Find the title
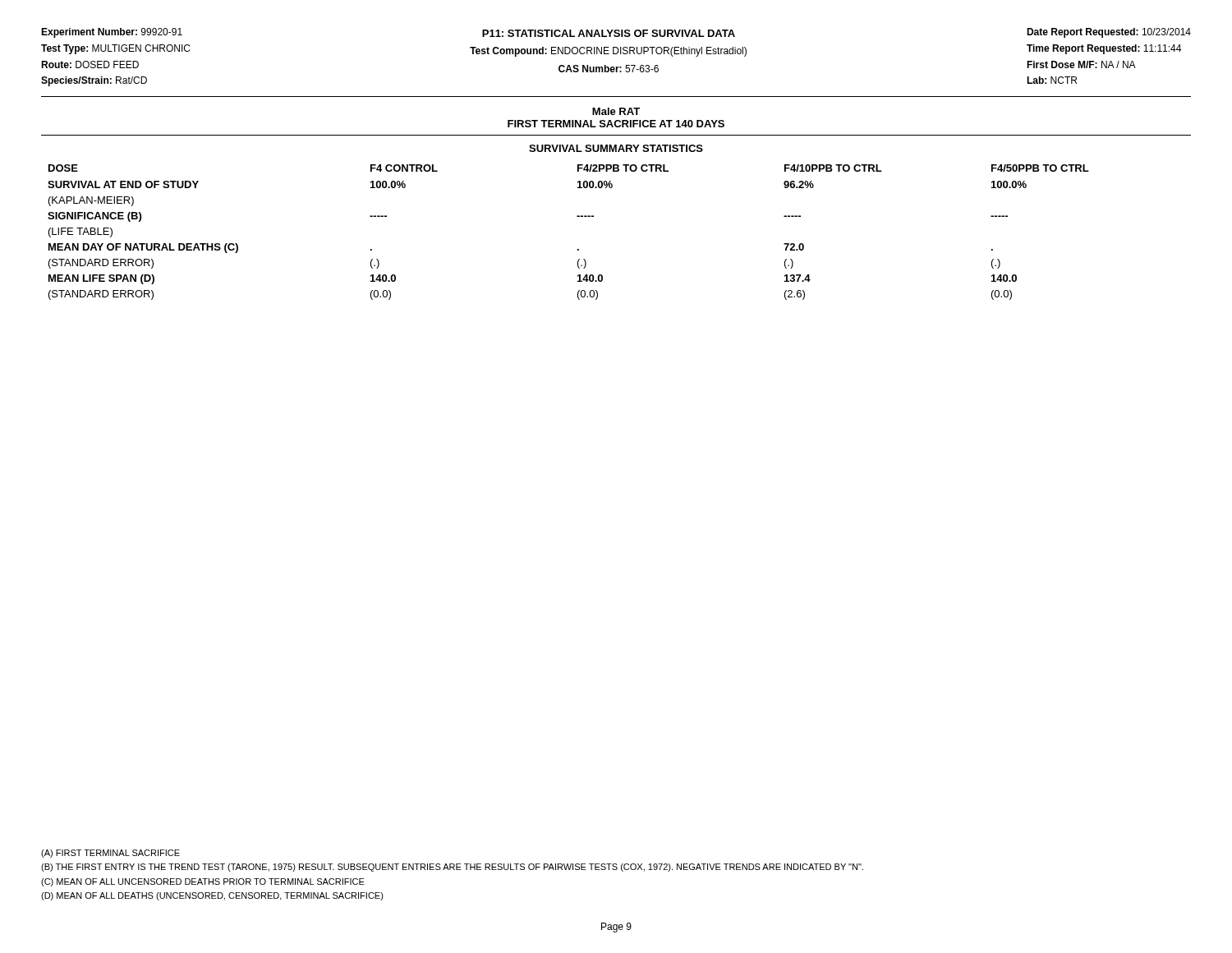The width and height of the screenshot is (1232, 953). [x=616, y=118]
